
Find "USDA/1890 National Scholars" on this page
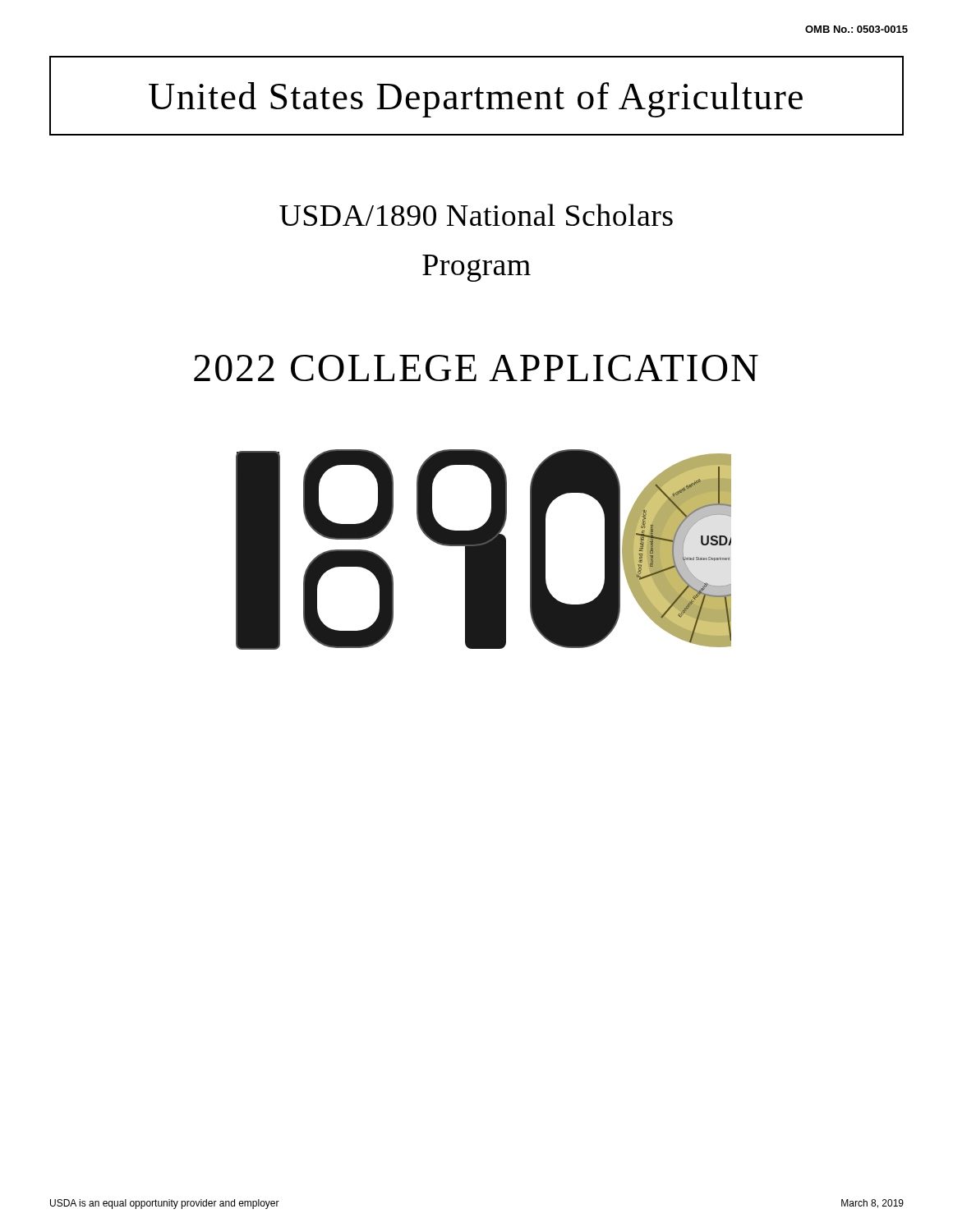[476, 215]
